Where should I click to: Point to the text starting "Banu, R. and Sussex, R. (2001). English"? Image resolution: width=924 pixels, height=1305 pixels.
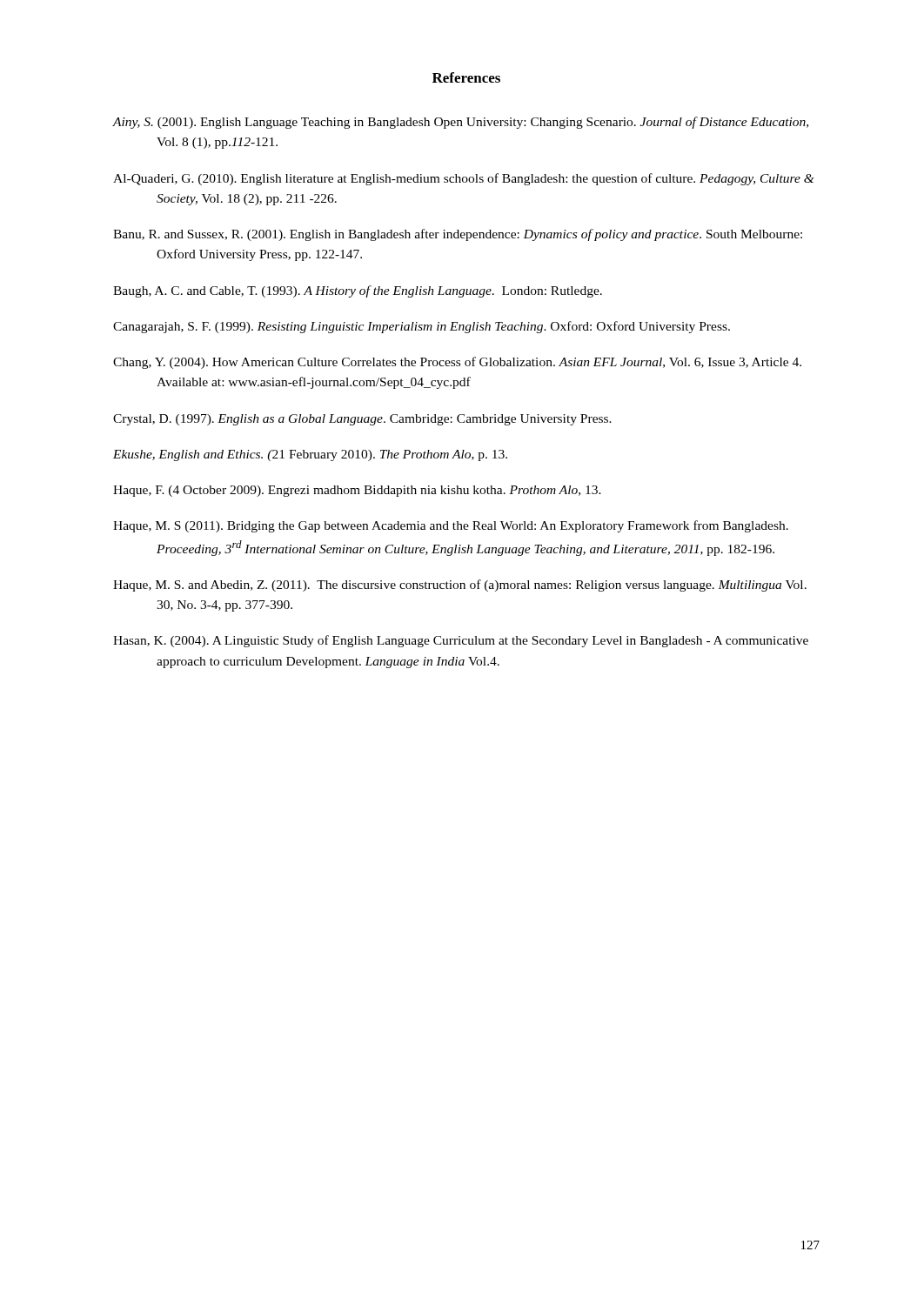458,244
